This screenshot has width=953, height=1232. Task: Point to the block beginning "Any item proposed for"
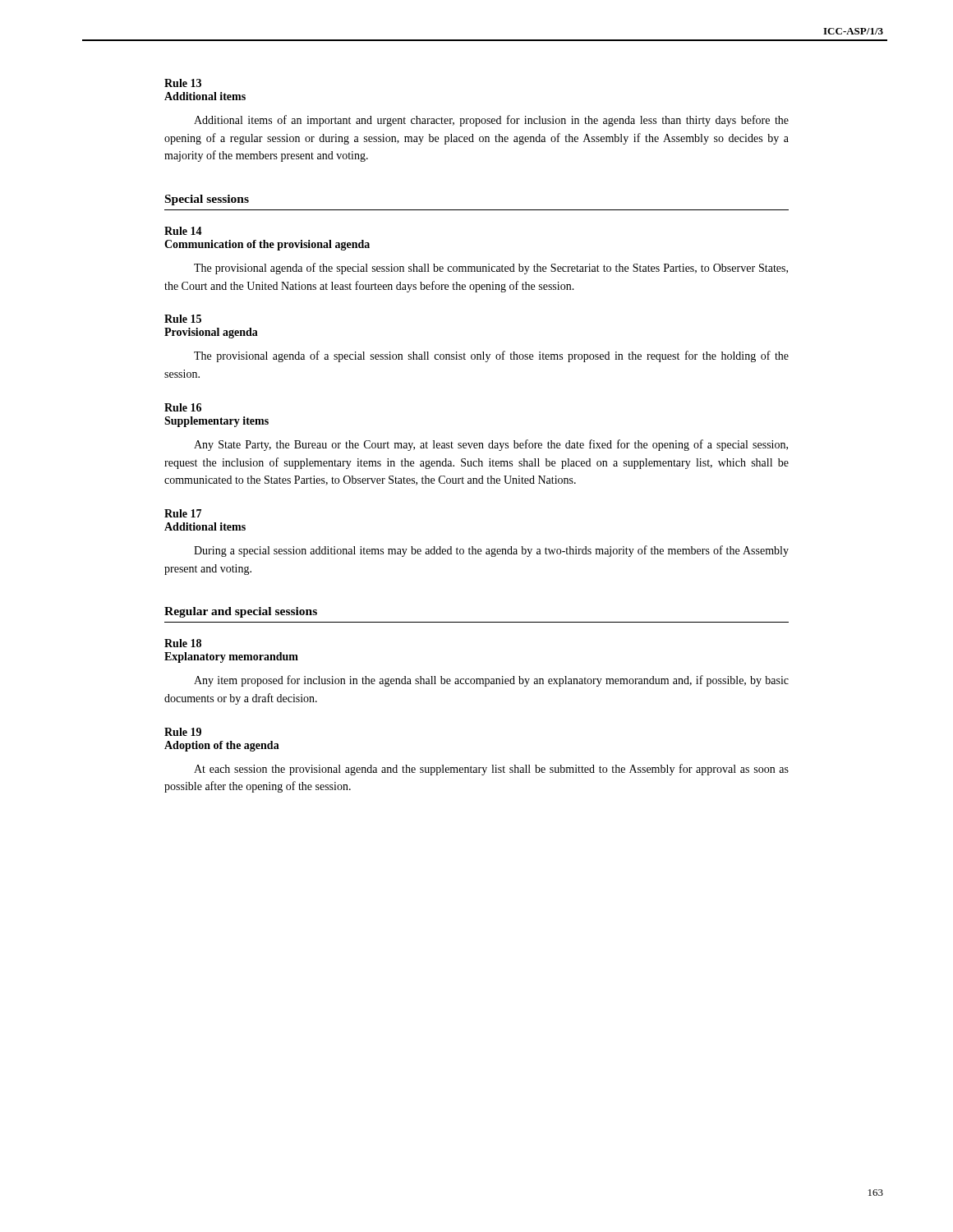476,690
